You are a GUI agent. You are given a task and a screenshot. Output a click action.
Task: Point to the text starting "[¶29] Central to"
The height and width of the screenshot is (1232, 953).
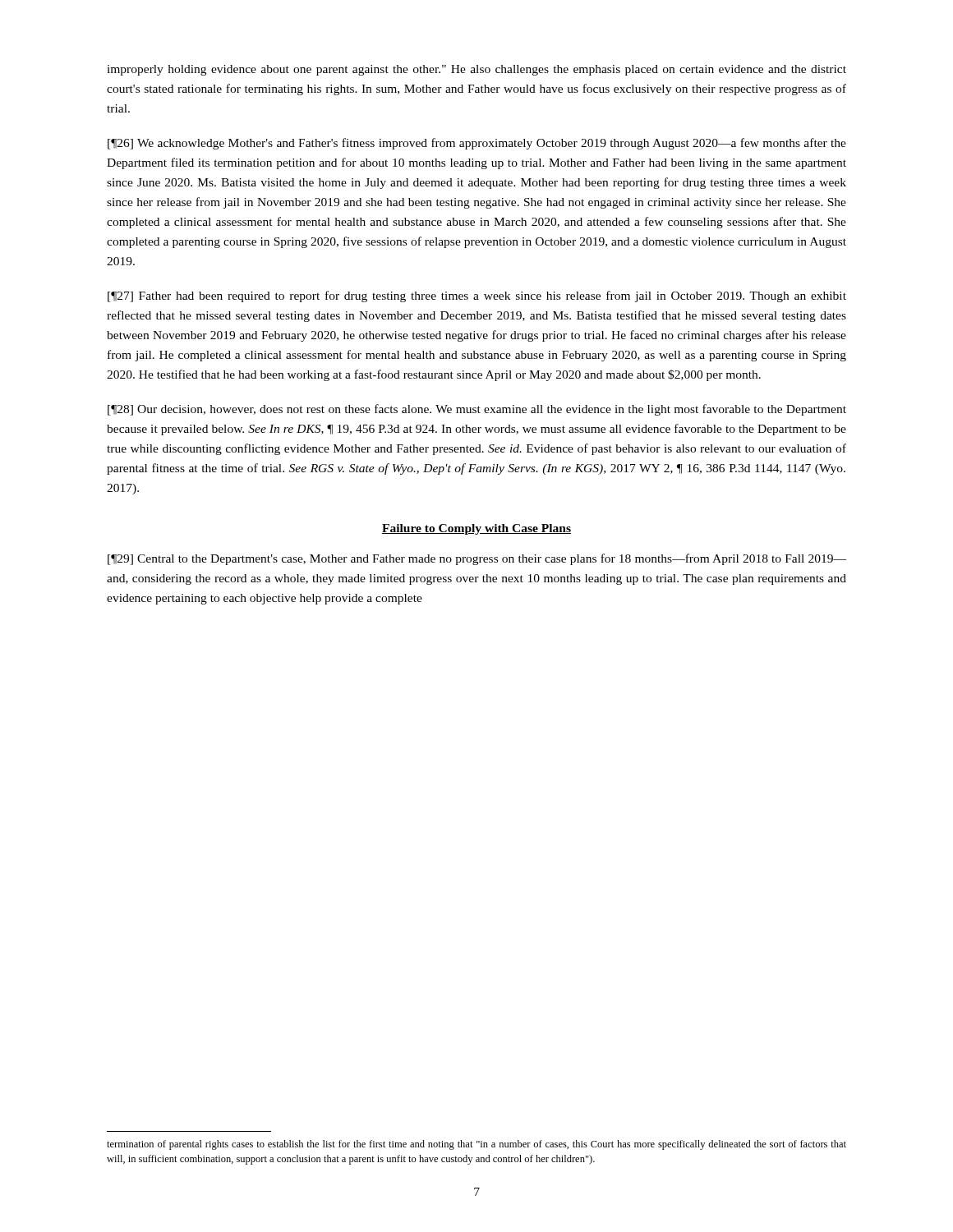[x=476, y=578]
